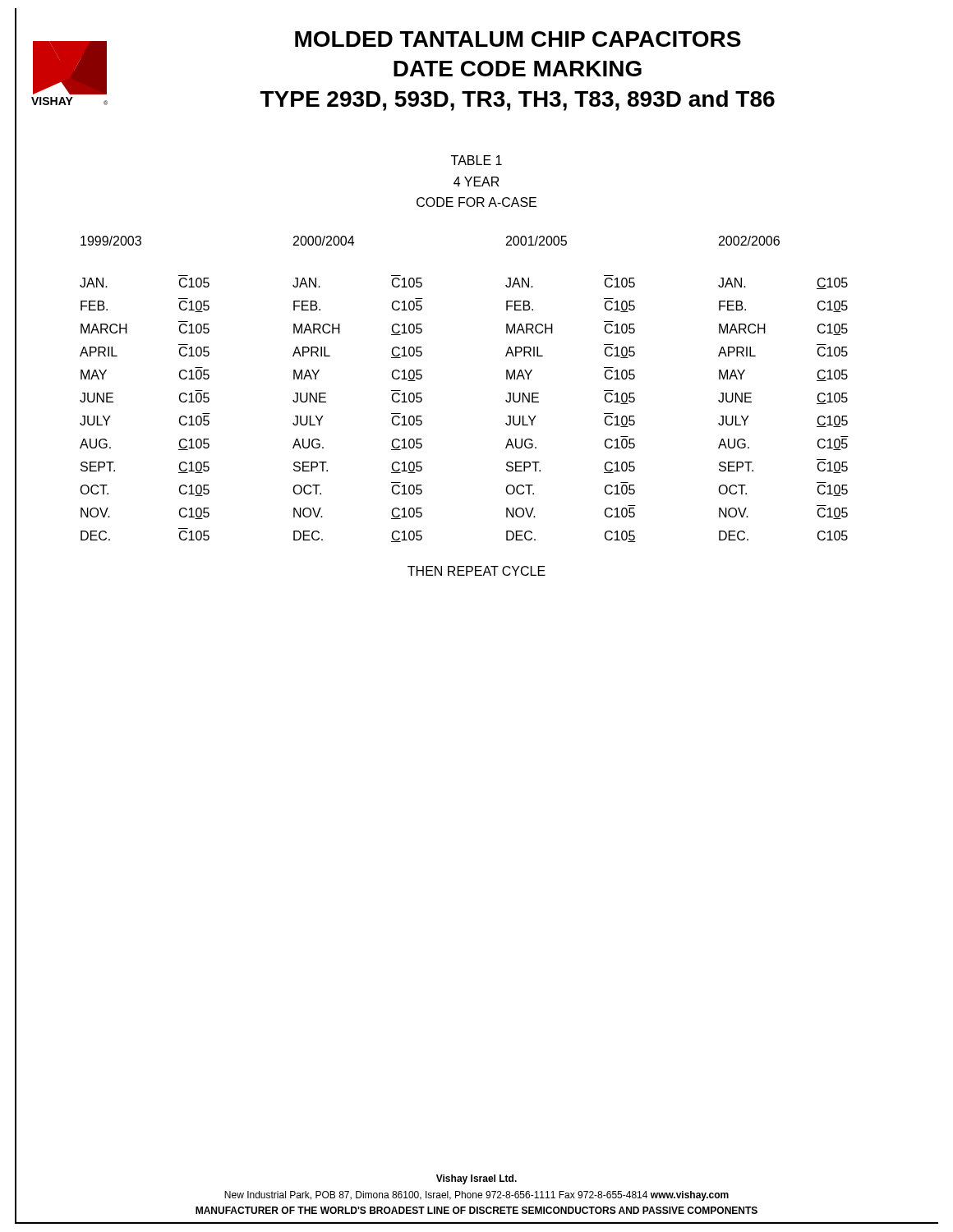The width and height of the screenshot is (953, 1232).
Task: Click on the text starting "THEN REPEAT CYCLE"
Action: coord(476,571)
